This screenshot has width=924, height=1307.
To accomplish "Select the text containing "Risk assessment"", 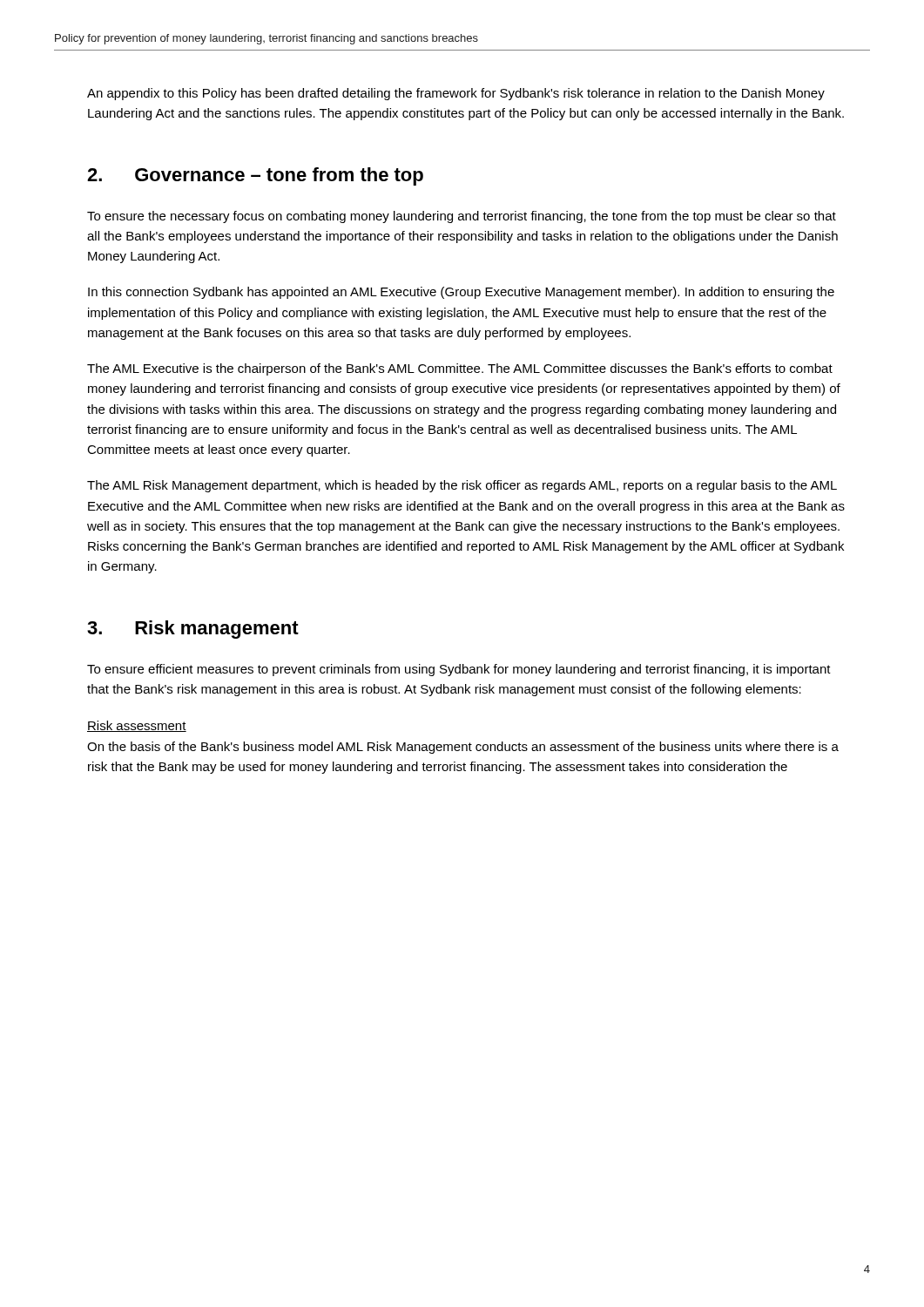I will 136,725.
